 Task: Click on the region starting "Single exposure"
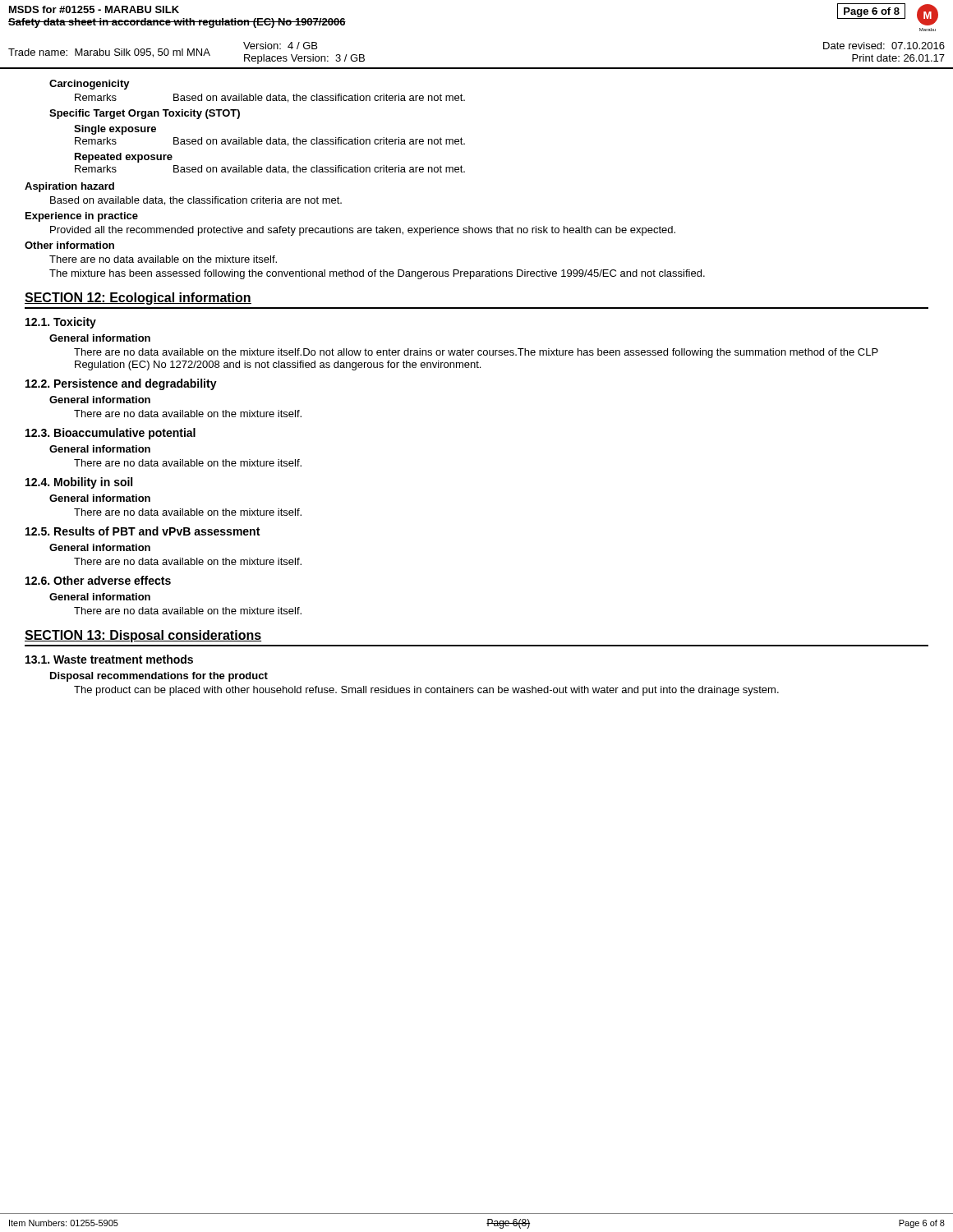point(115,128)
